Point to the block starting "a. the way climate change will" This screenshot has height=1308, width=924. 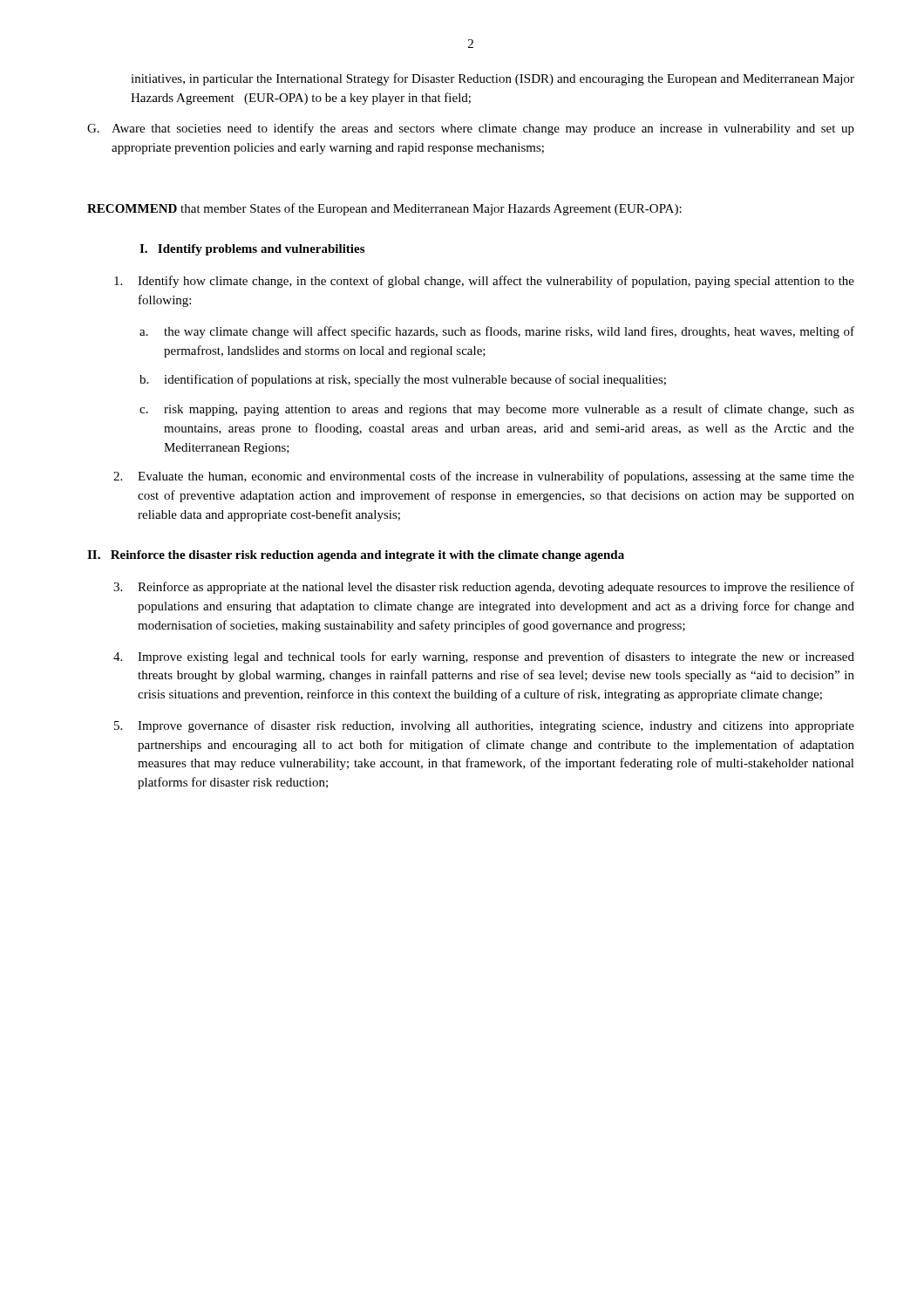[497, 341]
